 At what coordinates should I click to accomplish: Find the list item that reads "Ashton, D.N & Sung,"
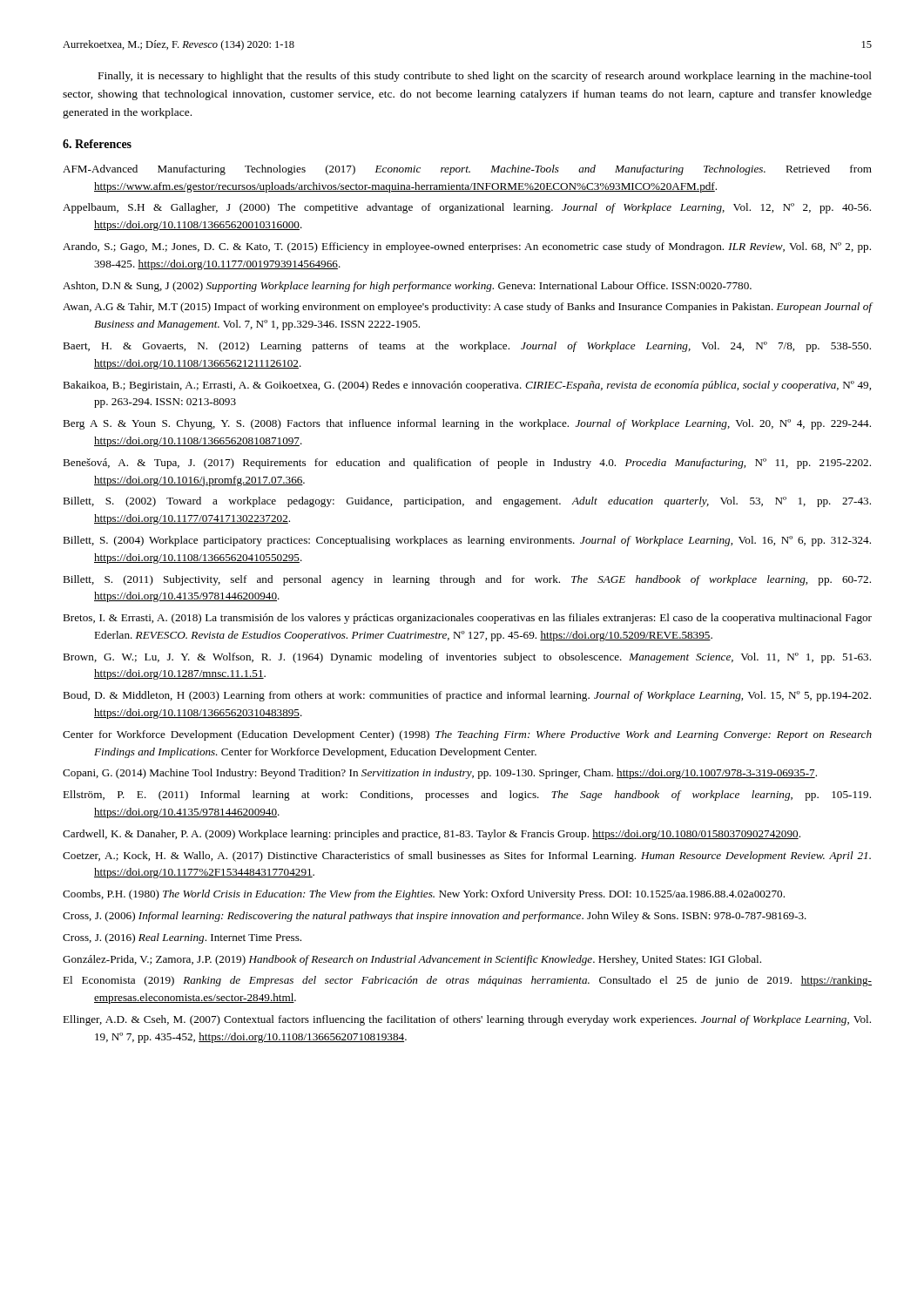click(407, 285)
